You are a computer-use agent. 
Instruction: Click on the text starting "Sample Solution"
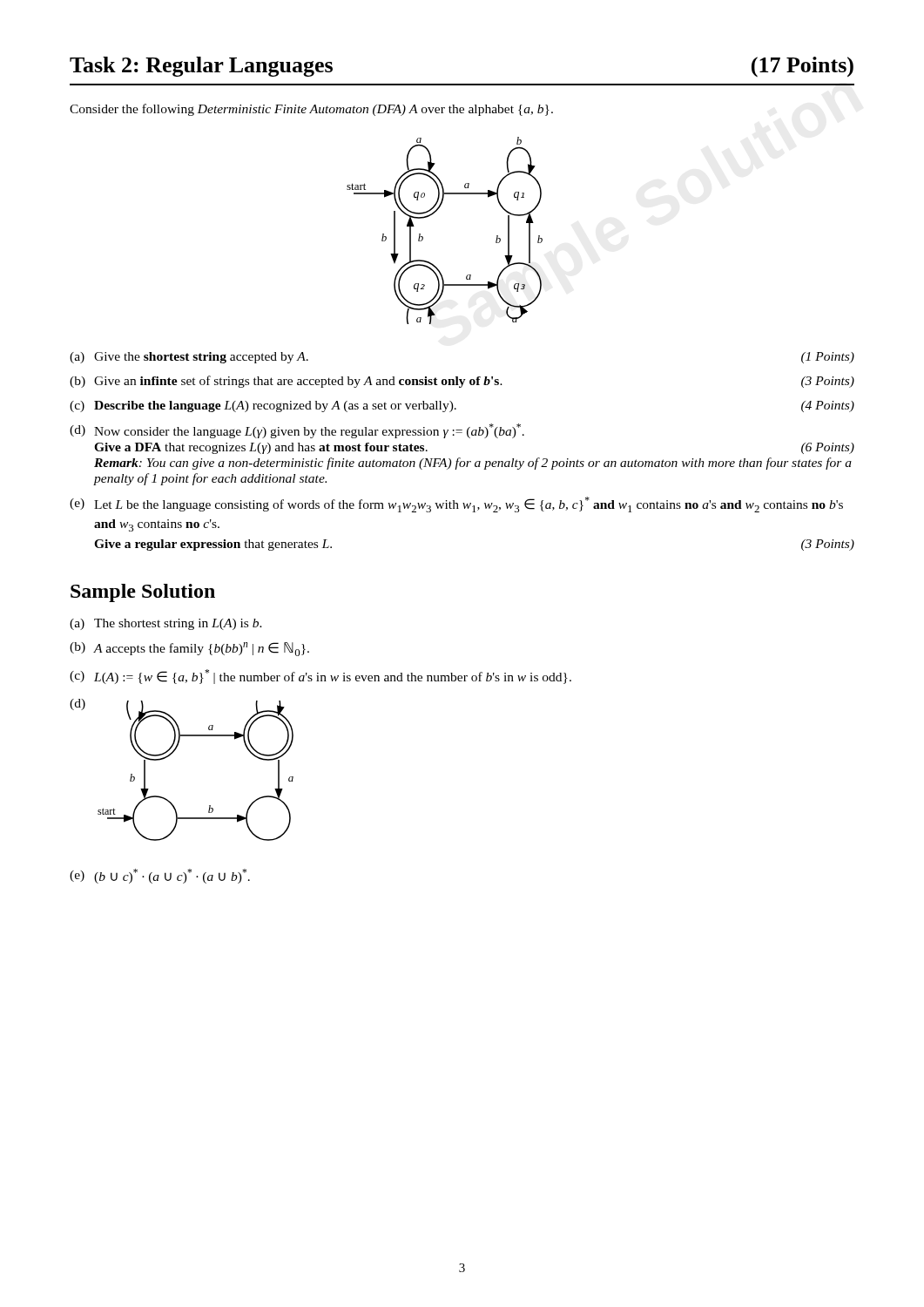click(143, 590)
